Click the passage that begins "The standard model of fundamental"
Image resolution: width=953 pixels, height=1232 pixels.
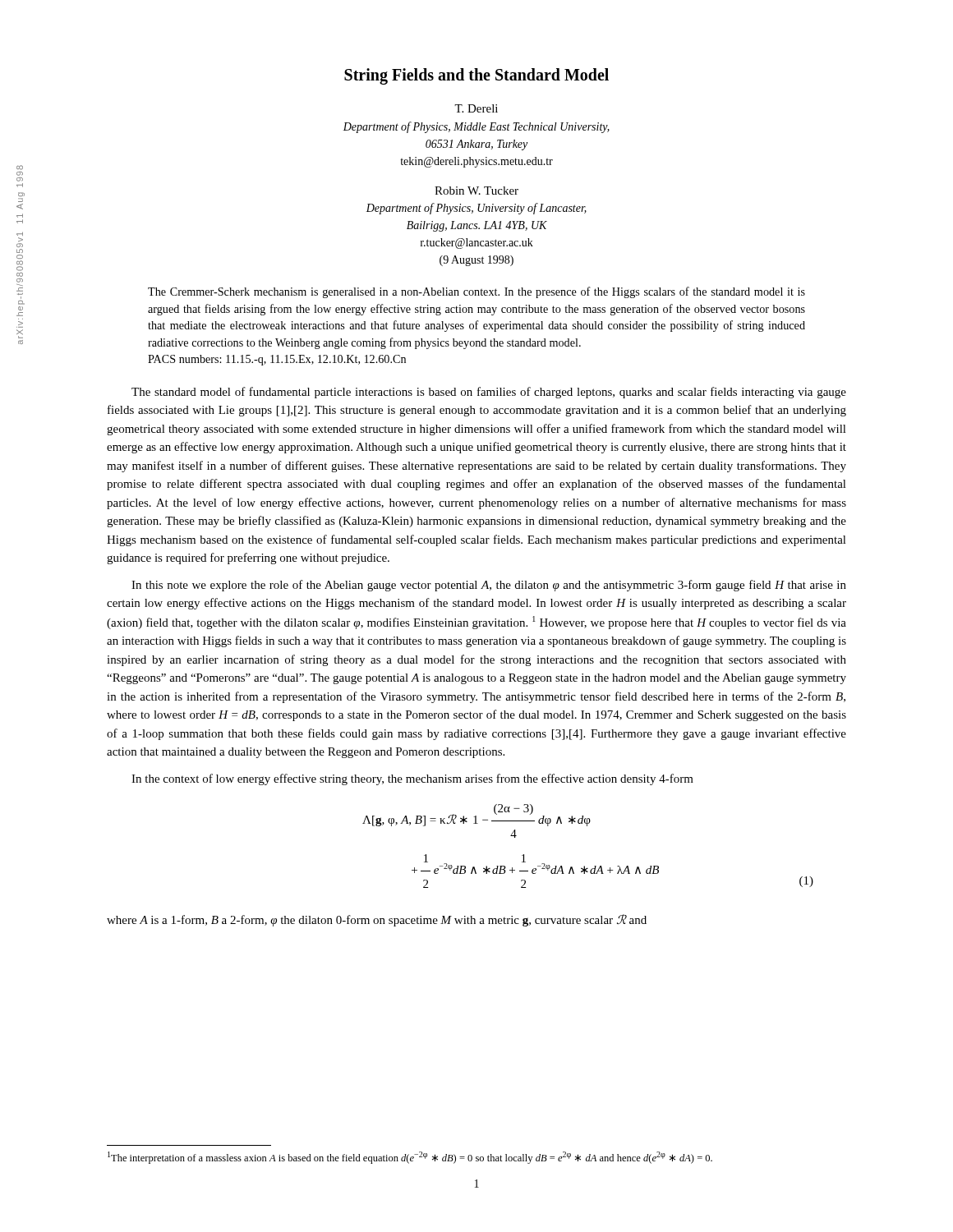point(476,475)
